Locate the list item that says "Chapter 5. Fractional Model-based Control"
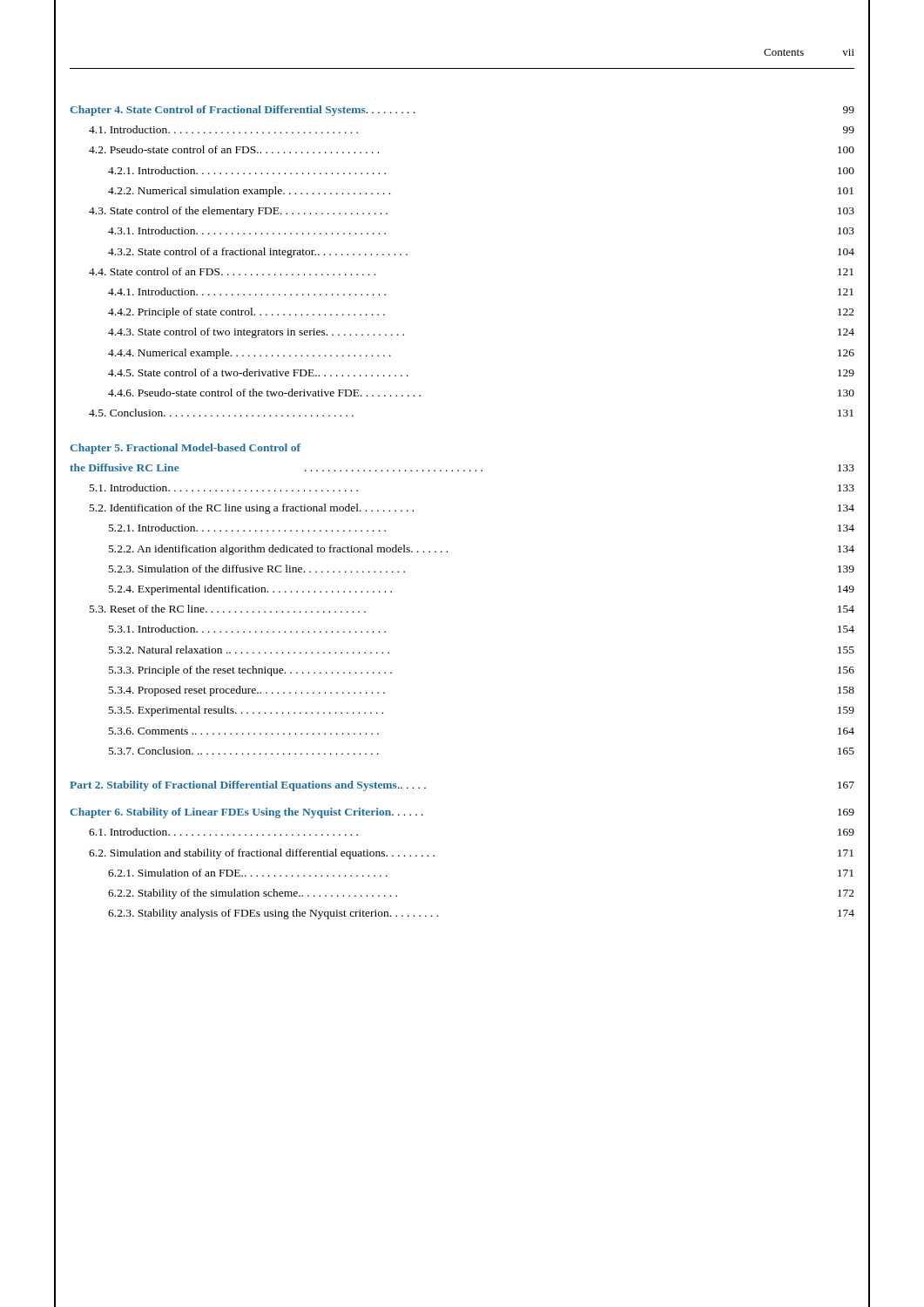This screenshot has width=924, height=1307. click(x=185, y=449)
